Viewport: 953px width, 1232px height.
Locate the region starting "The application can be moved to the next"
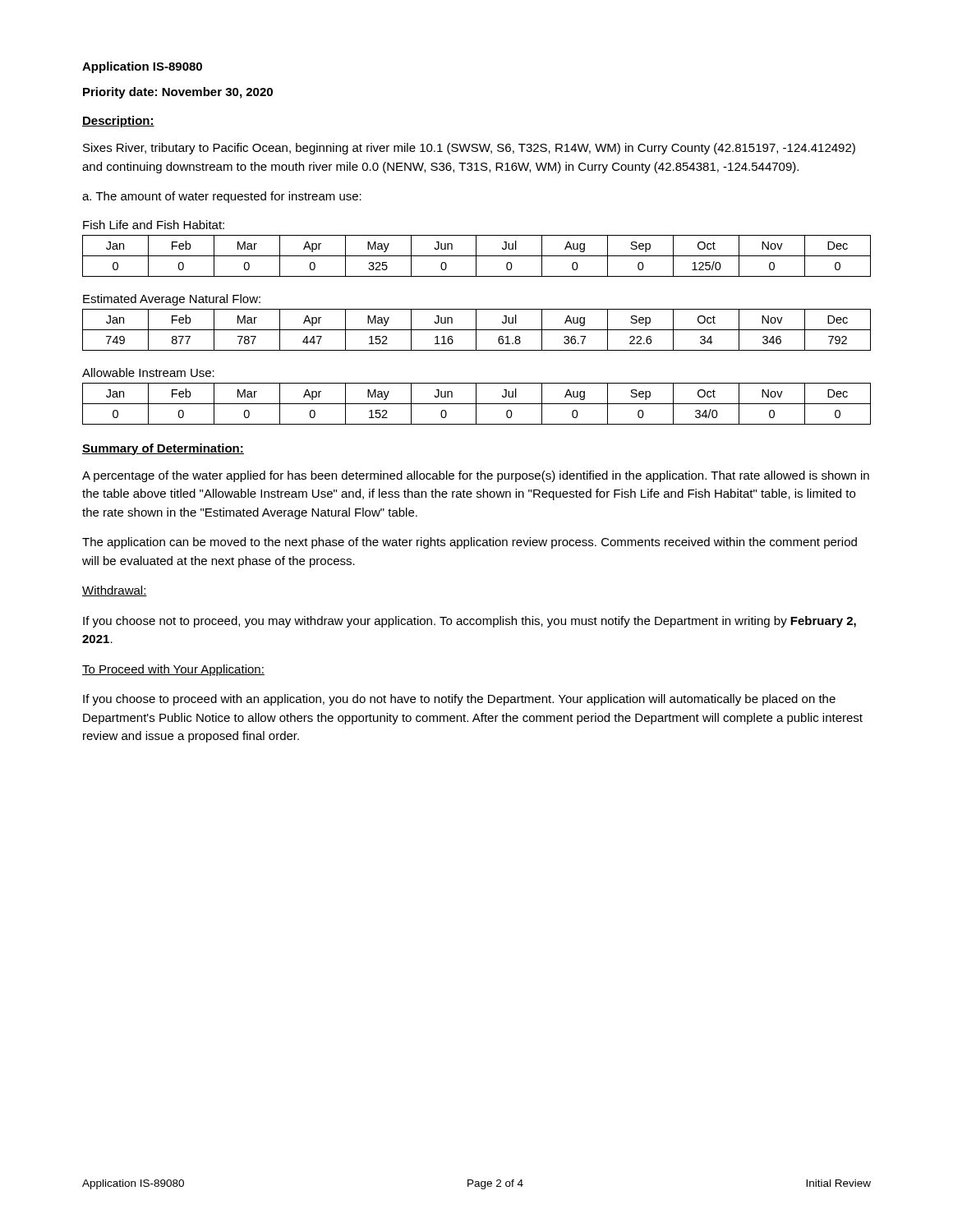click(476, 552)
